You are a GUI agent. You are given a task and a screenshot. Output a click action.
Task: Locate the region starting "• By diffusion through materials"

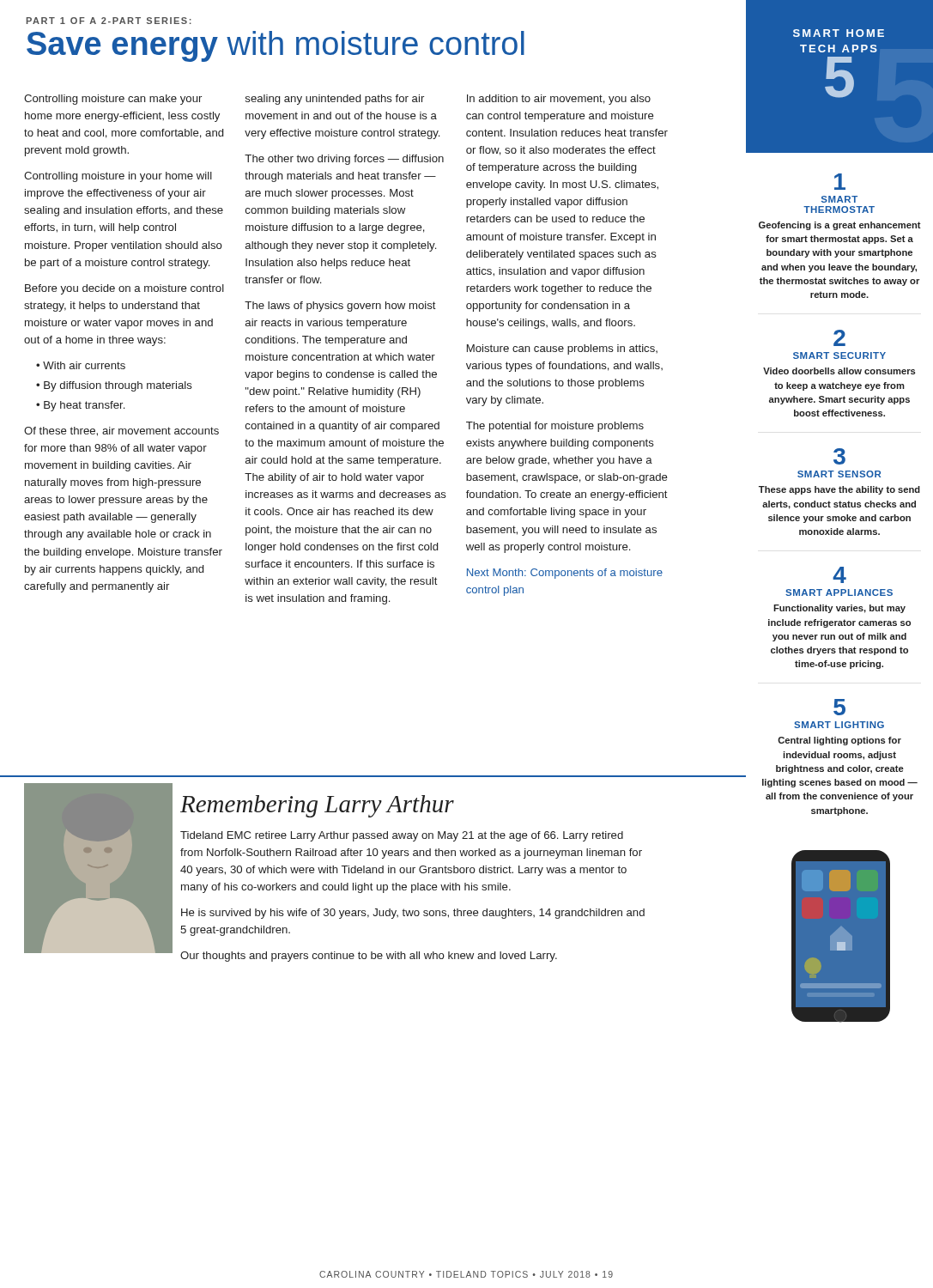click(114, 385)
